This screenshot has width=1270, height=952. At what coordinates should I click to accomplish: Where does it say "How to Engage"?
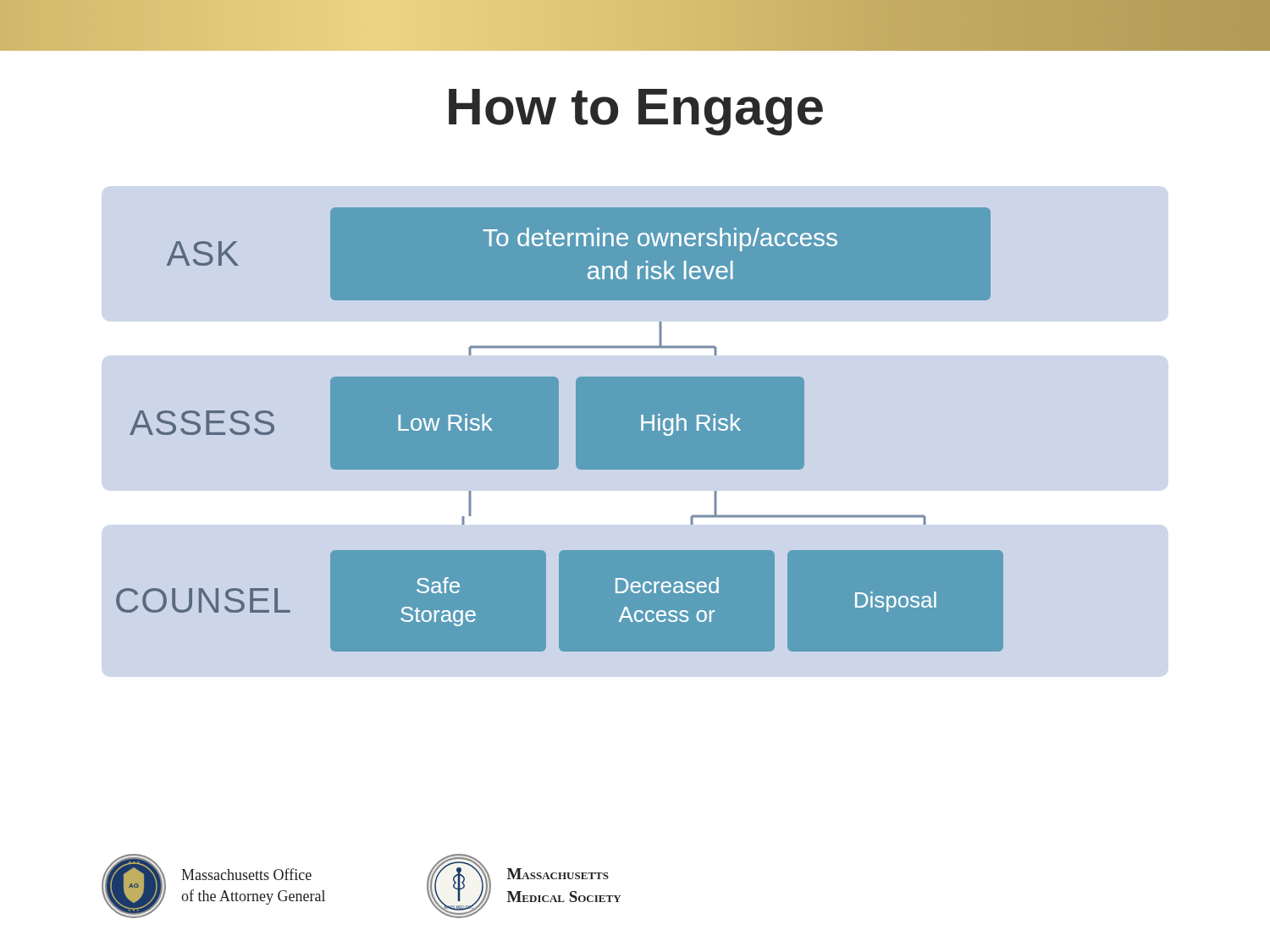pyautogui.click(x=635, y=106)
